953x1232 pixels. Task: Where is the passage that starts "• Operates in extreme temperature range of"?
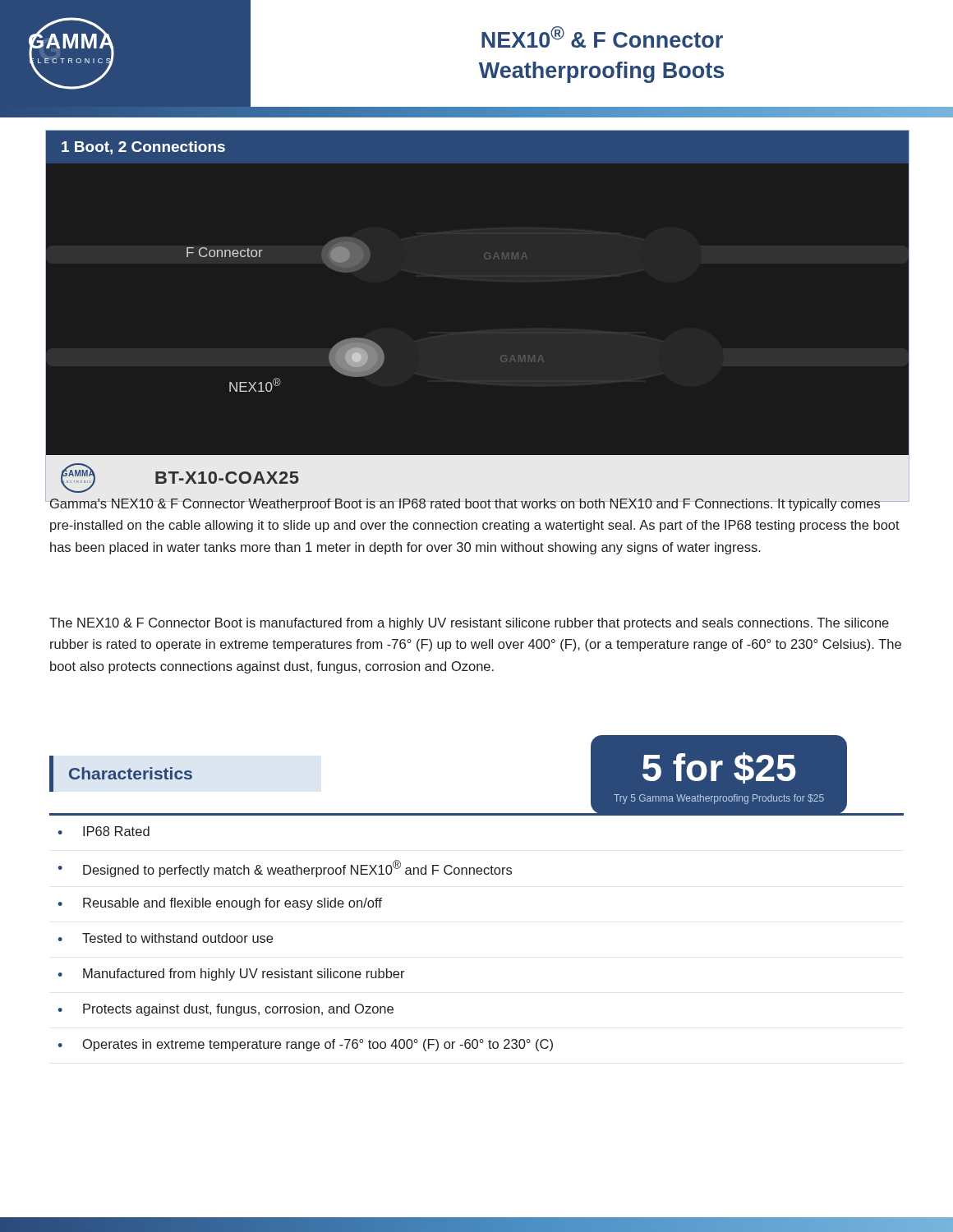click(306, 1045)
